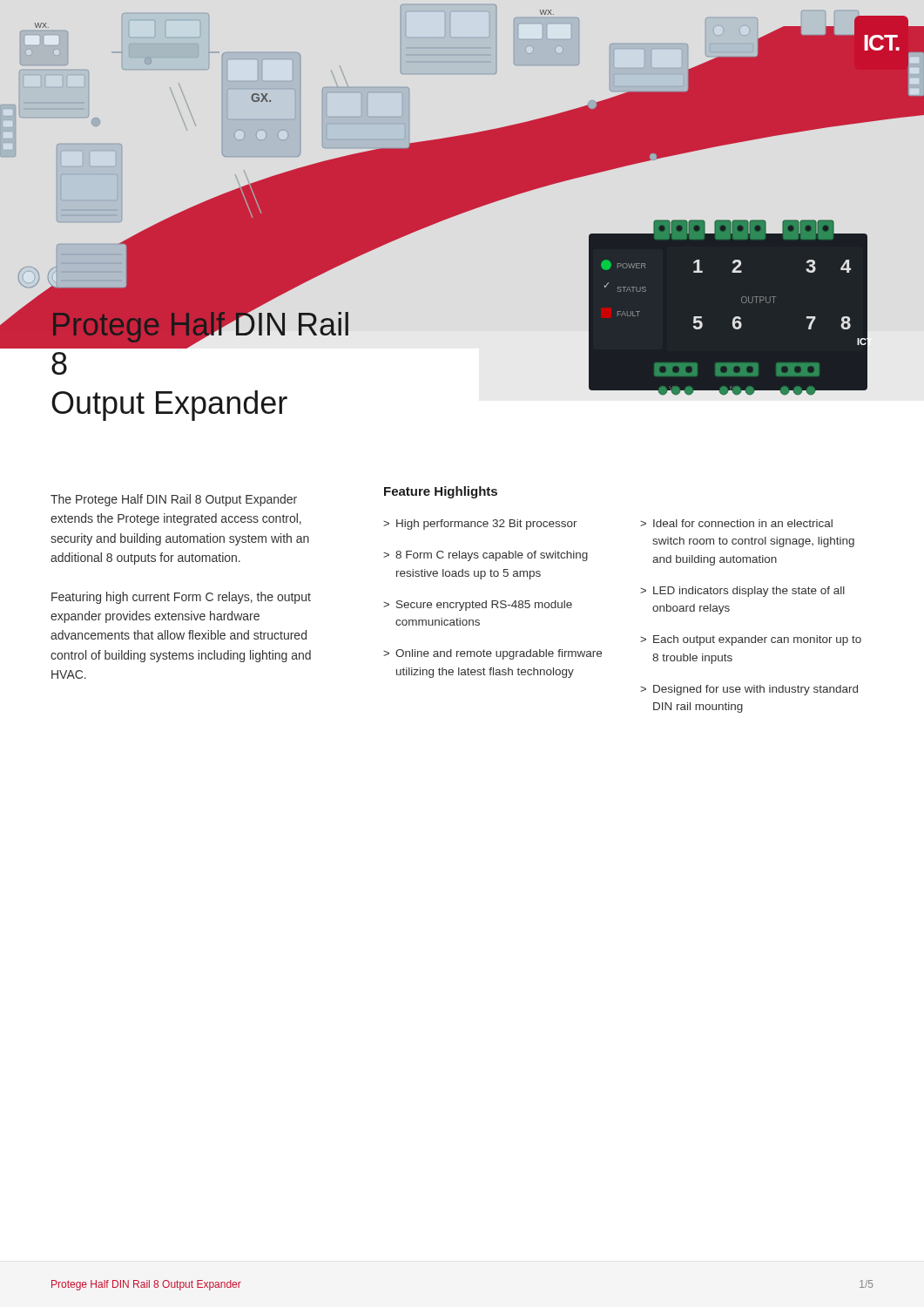Select the illustration
This screenshot has width=924, height=1307.
coord(462,200)
